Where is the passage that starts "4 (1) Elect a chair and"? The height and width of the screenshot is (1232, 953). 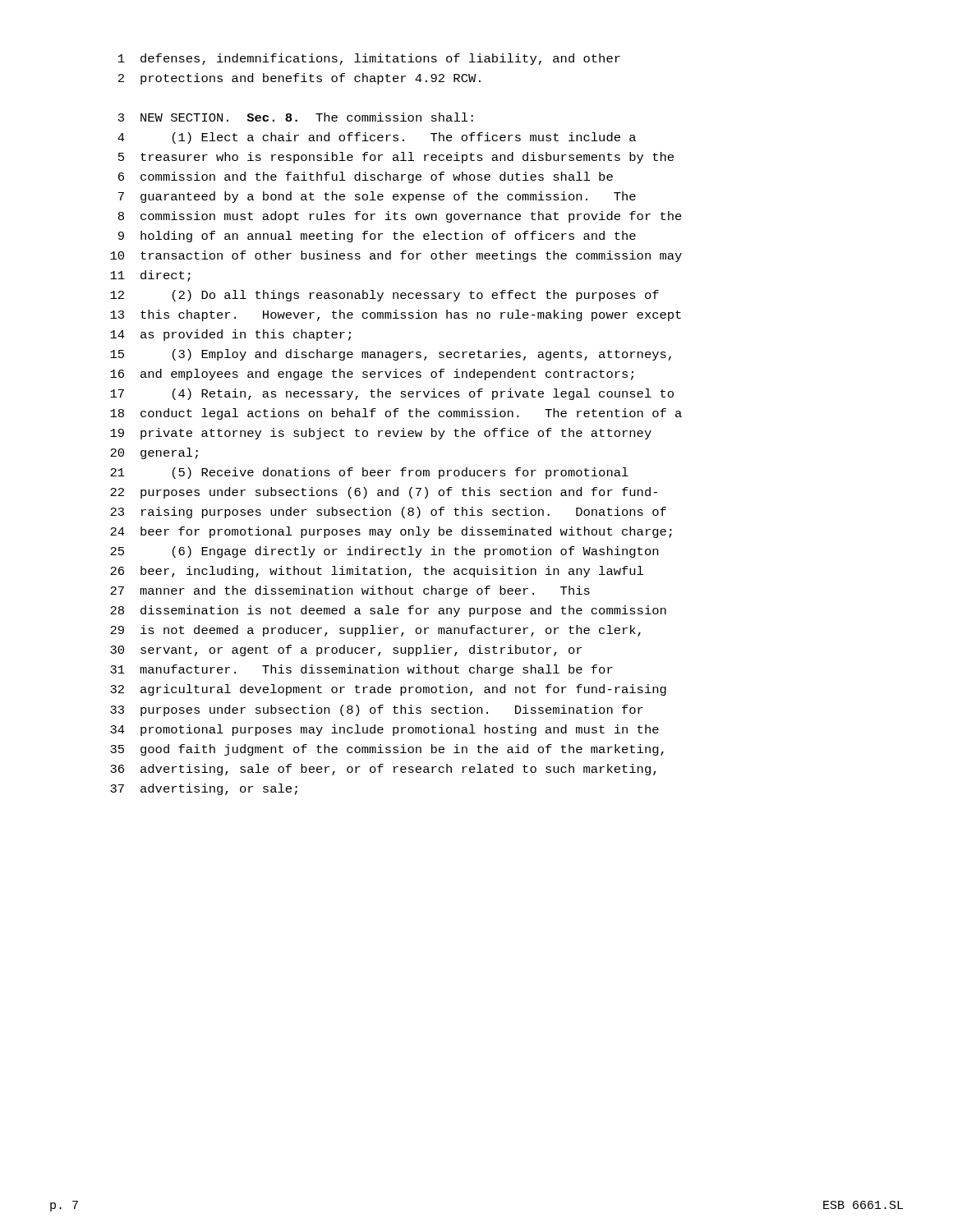[493, 138]
